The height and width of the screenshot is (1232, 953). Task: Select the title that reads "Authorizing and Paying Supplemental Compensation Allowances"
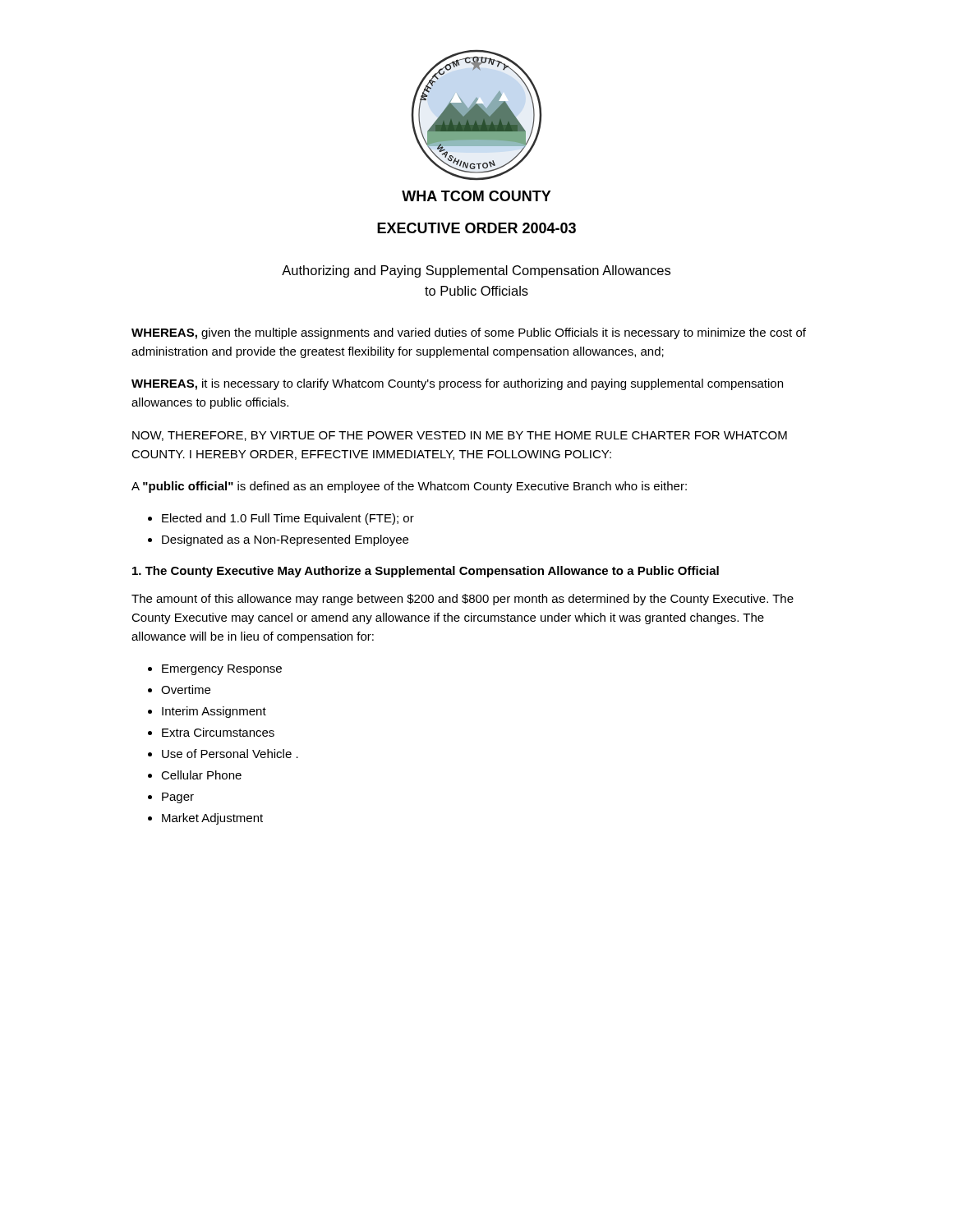[x=476, y=280]
